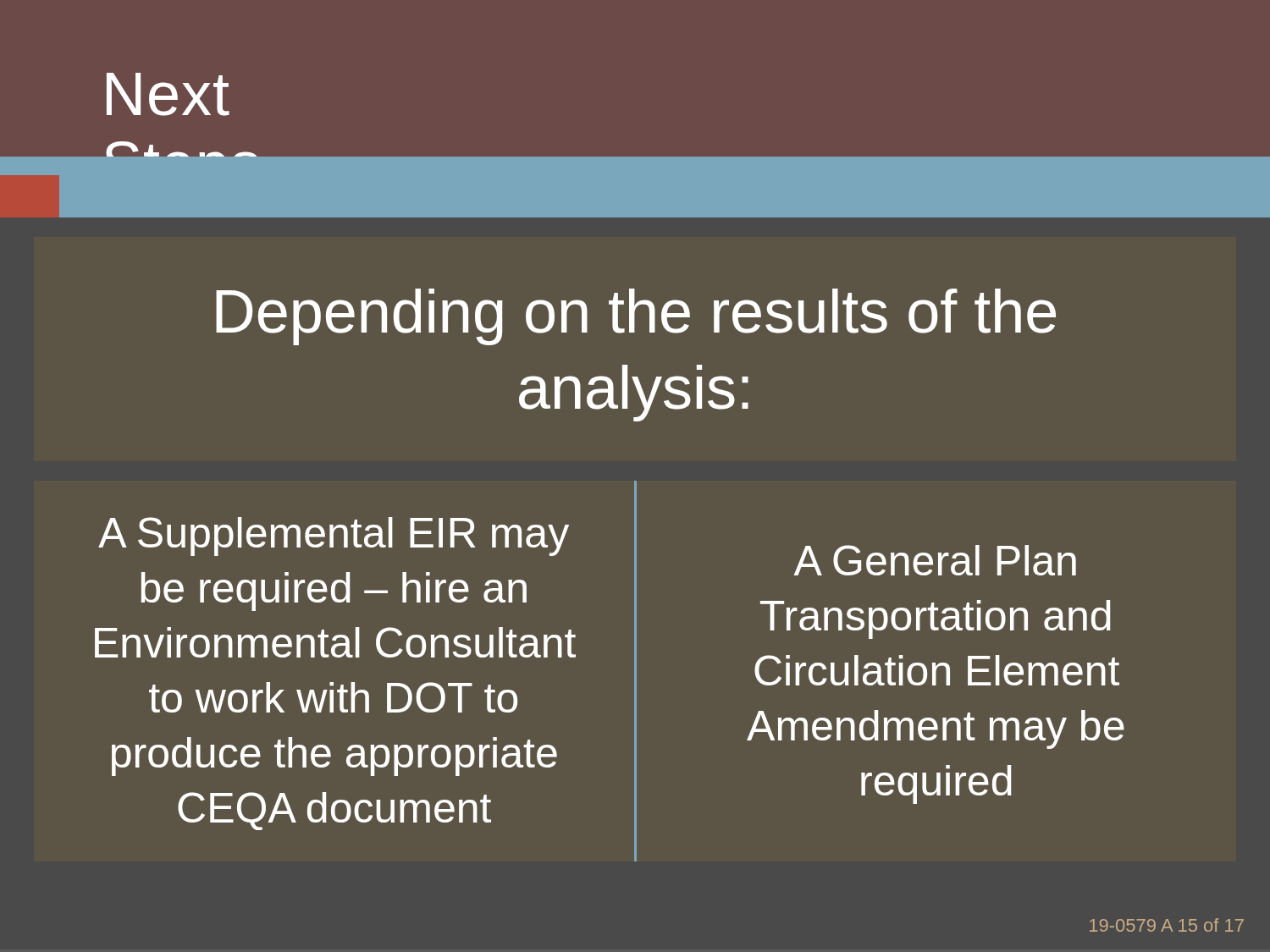Image resolution: width=1270 pixels, height=952 pixels.
Task: Find the element starting "A Supplemental EIR may"
Action: pyautogui.click(x=334, y=671)
